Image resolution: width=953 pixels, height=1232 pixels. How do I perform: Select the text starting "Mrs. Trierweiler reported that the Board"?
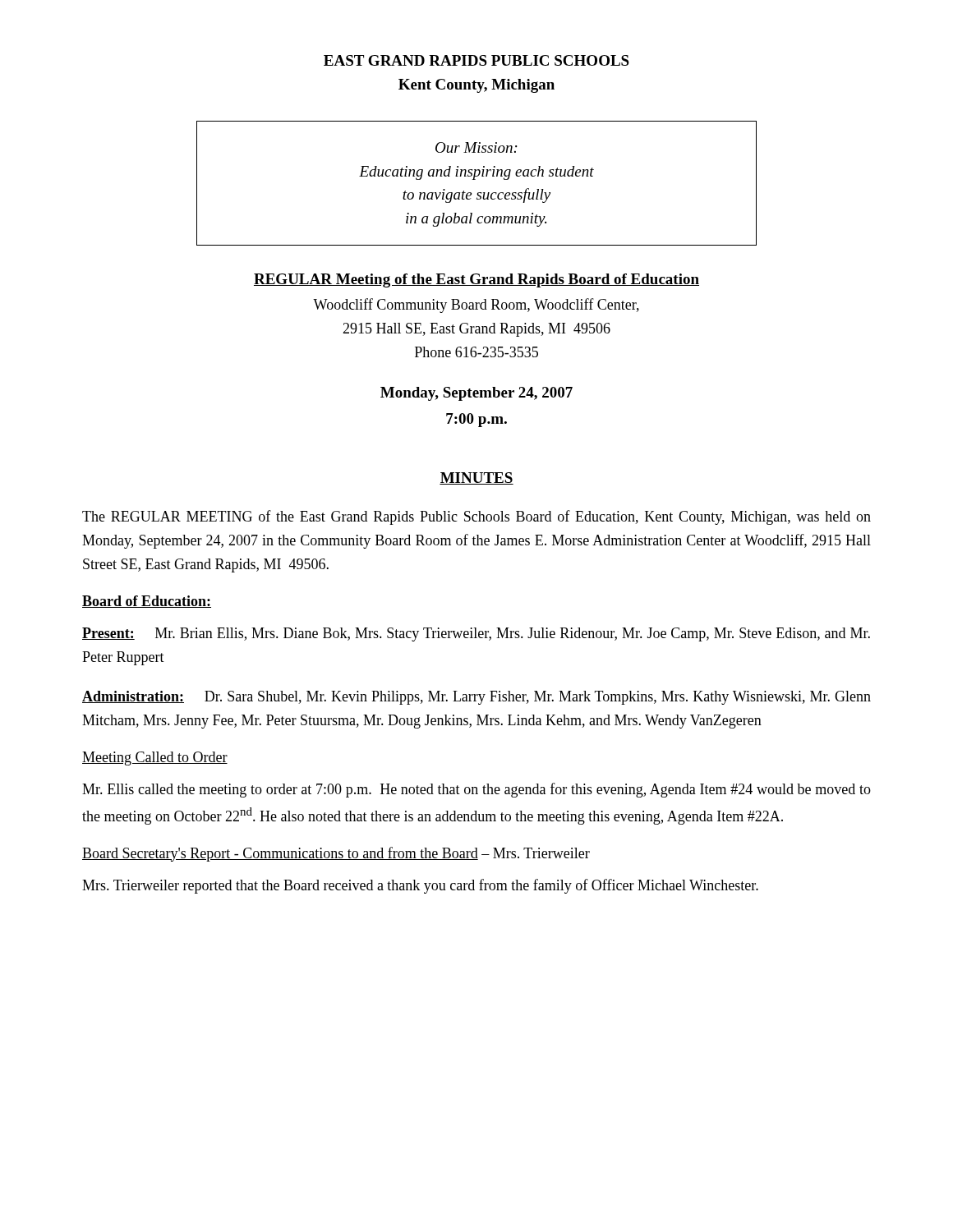pyautogui.click(x=421, y=885)
